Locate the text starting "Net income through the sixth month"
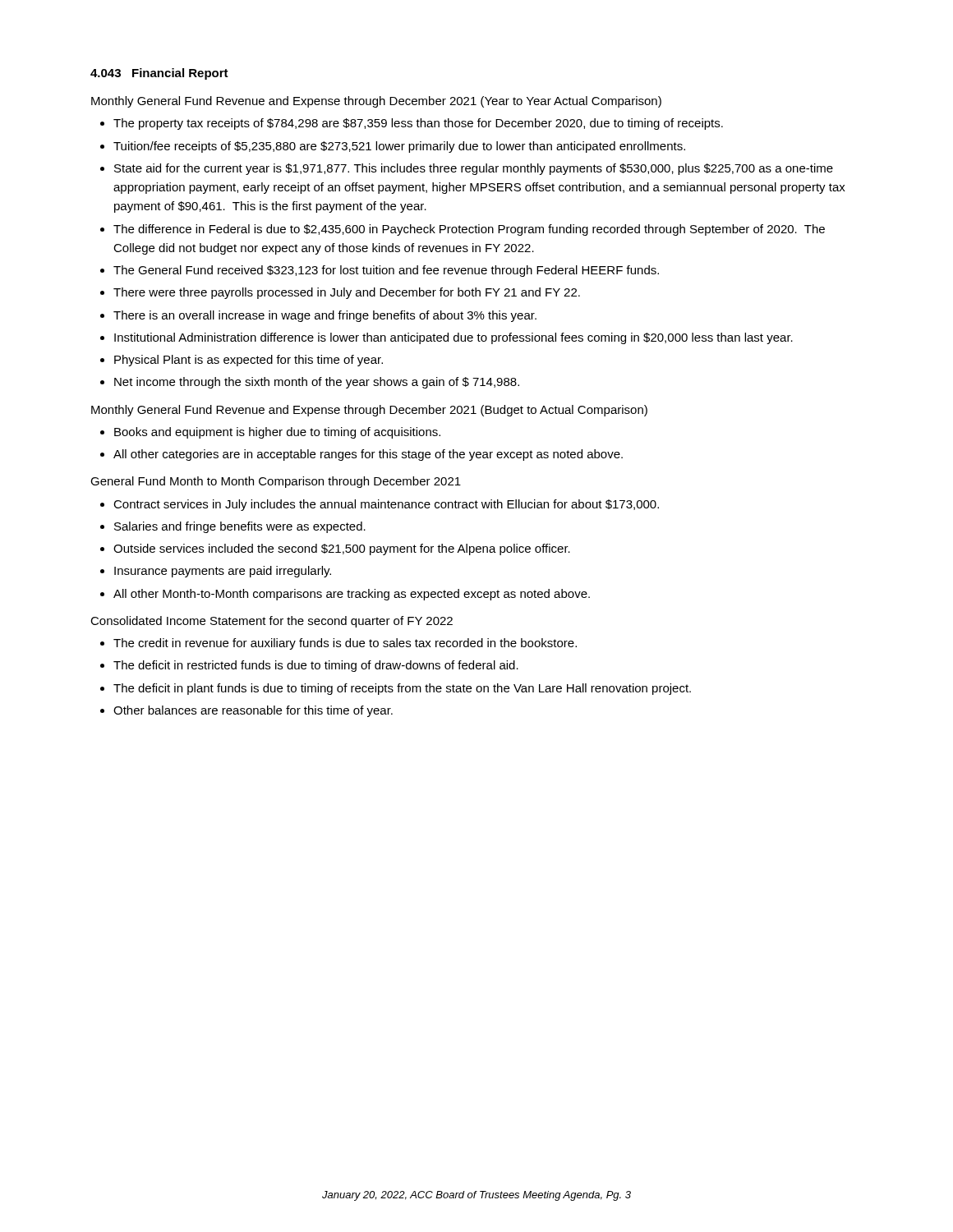The image size is (953, 1232). click(x=317, y=382)
